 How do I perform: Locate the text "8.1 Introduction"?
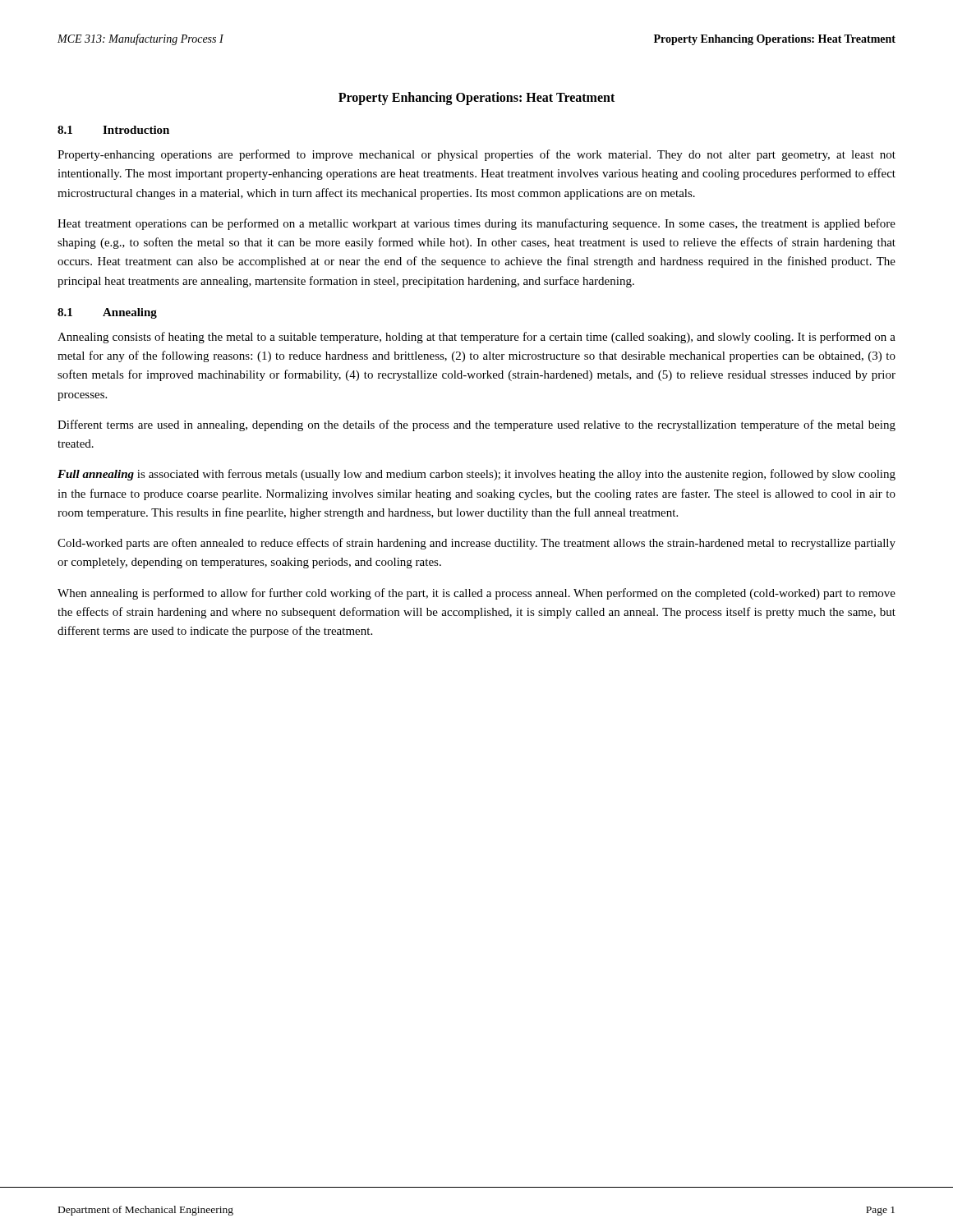(114, 130)
